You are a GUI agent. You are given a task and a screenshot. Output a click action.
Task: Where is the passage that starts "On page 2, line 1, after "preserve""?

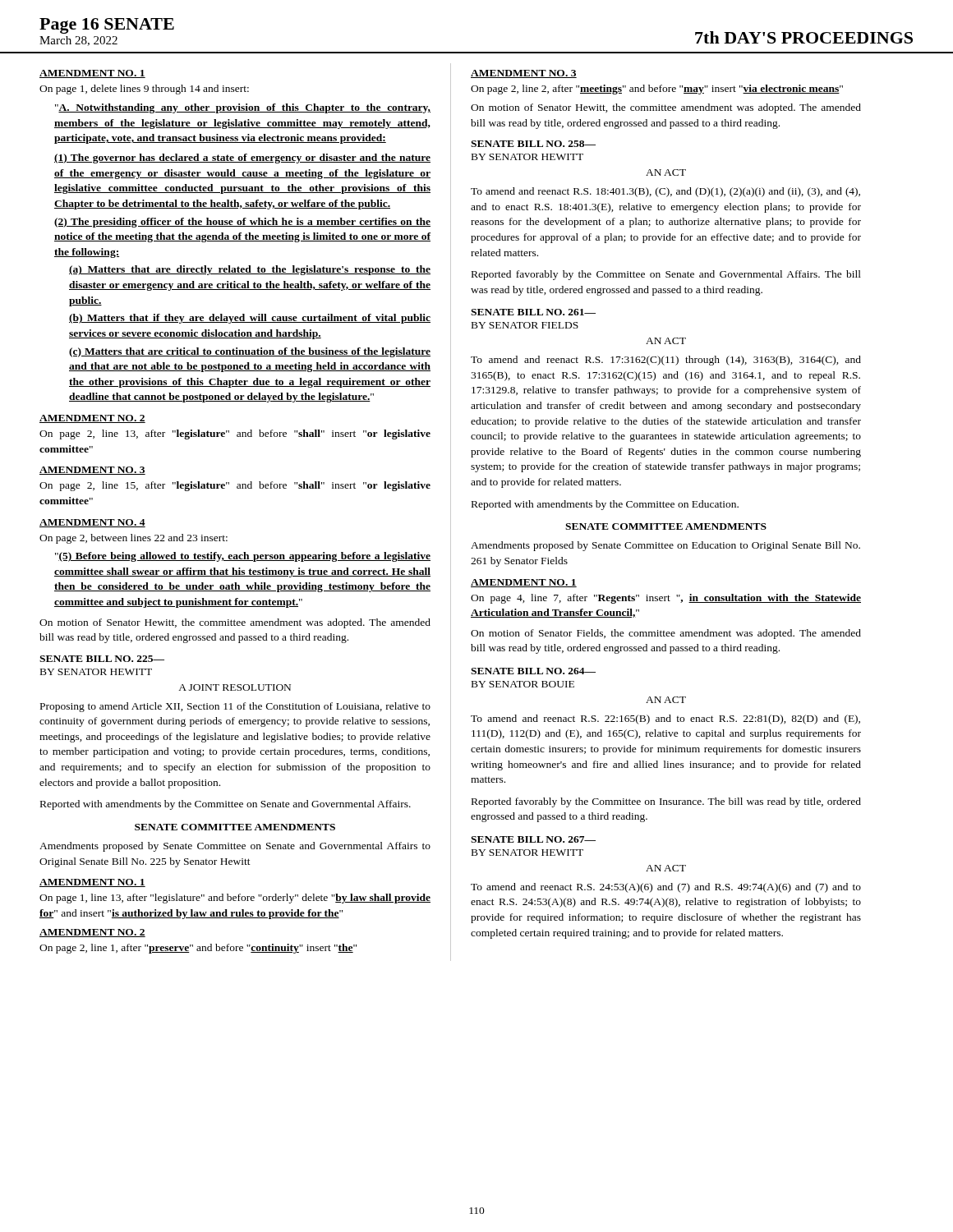pos(198,948)
